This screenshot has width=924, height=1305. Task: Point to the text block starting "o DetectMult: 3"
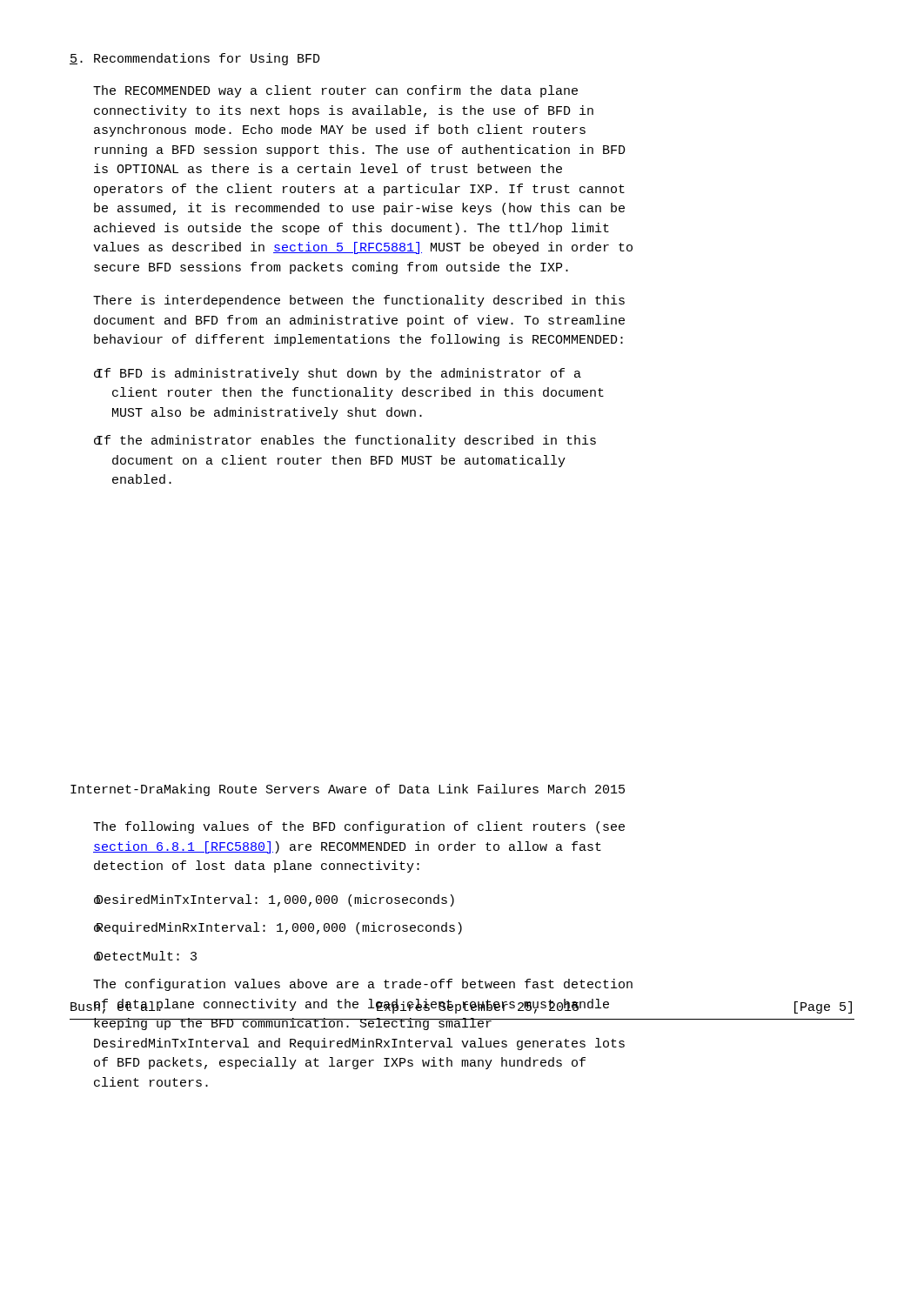coord(145,956)
